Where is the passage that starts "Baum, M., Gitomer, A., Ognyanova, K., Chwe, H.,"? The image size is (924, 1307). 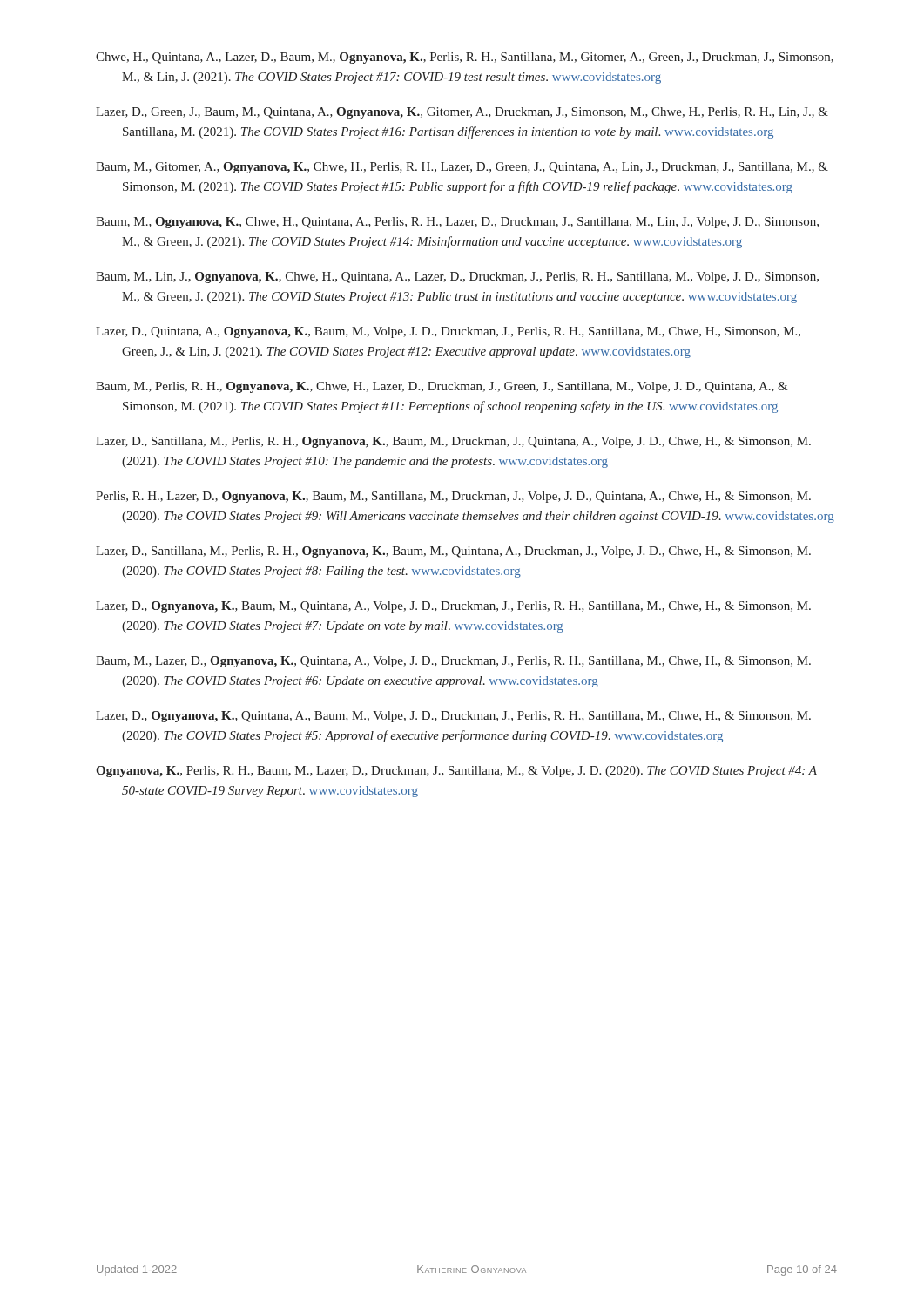coord(462,176)
